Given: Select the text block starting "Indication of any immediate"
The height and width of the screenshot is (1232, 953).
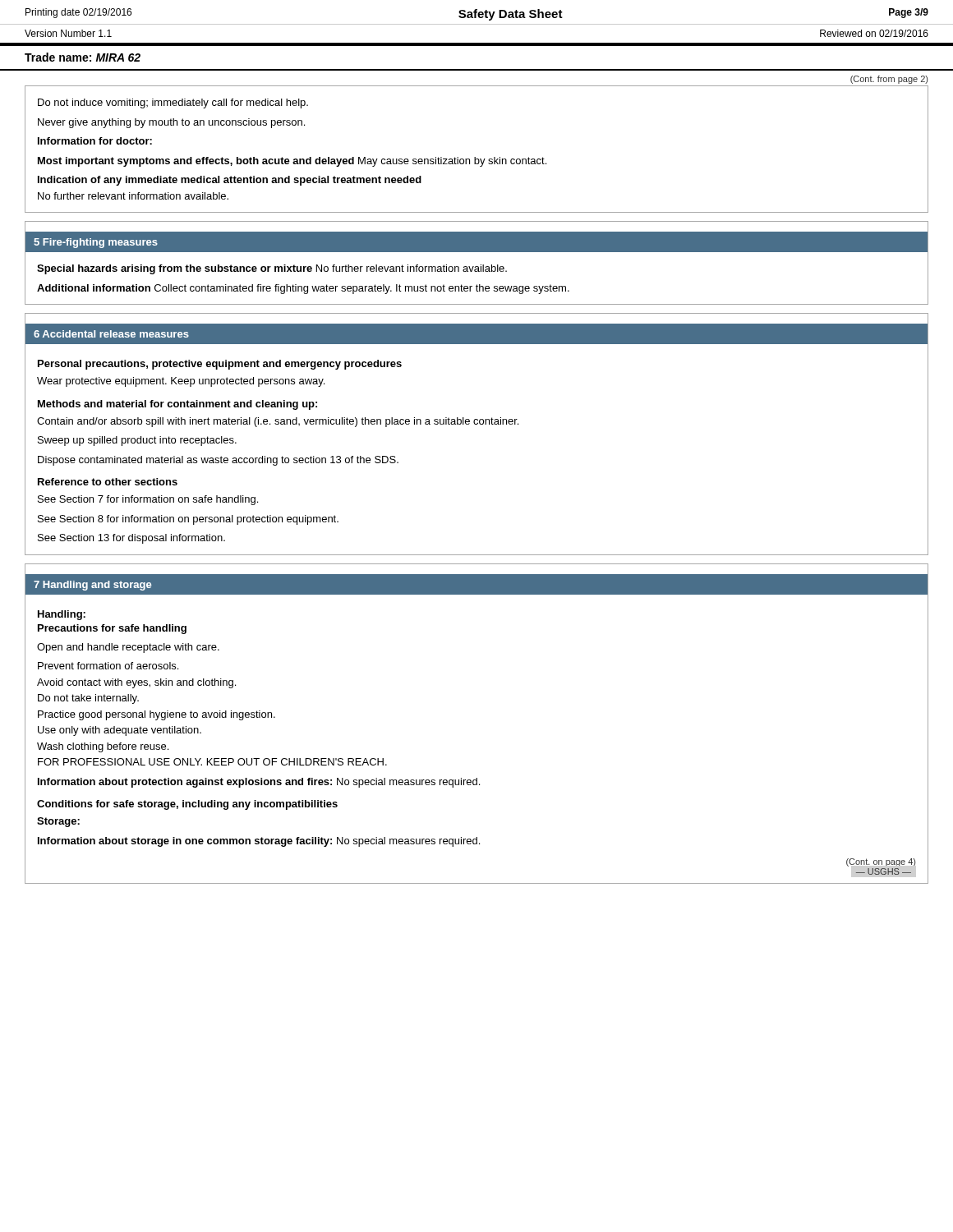Looking at the screenshot, I should pyautogui.click(x=229, y=188).
